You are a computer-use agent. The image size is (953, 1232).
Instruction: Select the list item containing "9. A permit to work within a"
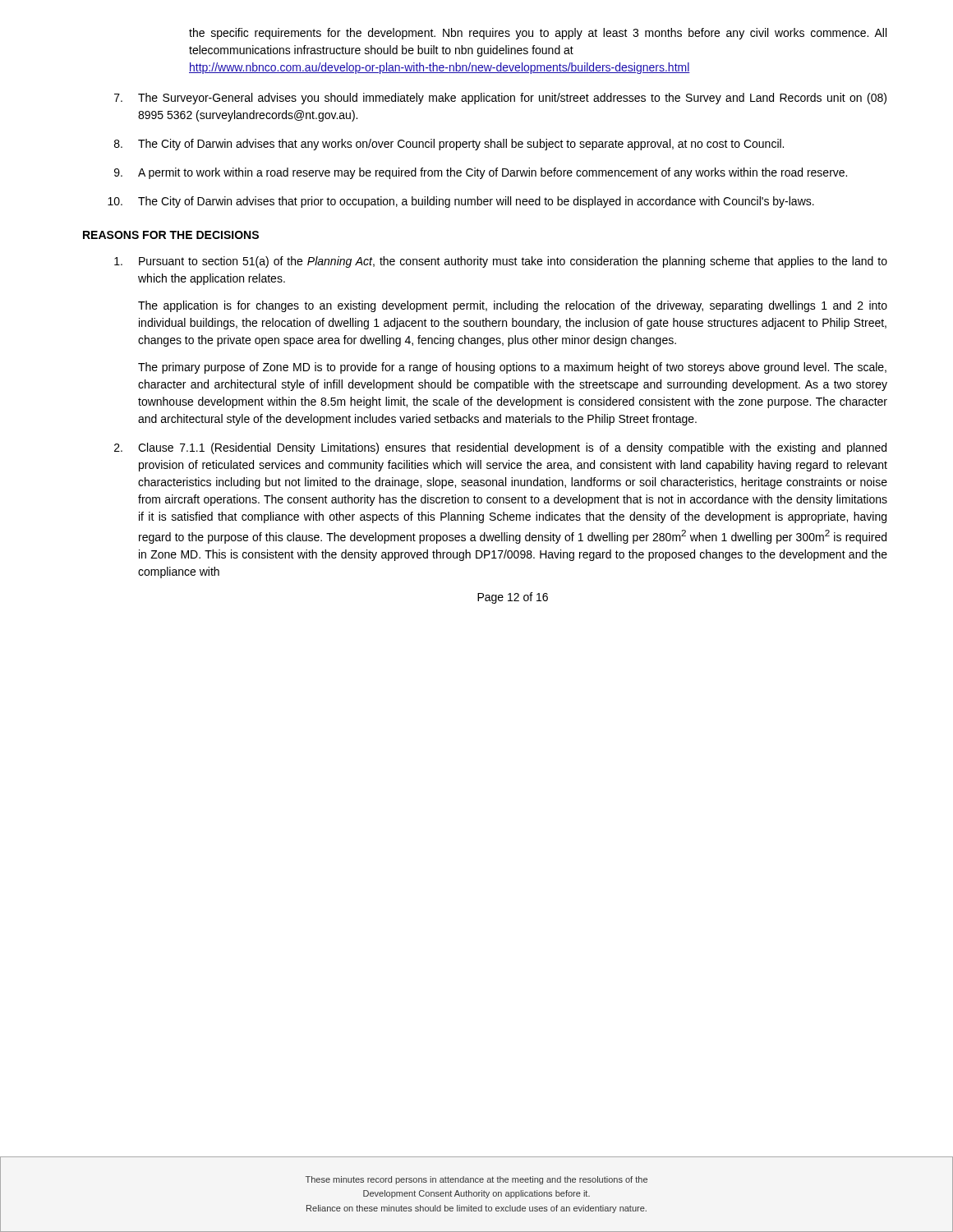[485, 173]
